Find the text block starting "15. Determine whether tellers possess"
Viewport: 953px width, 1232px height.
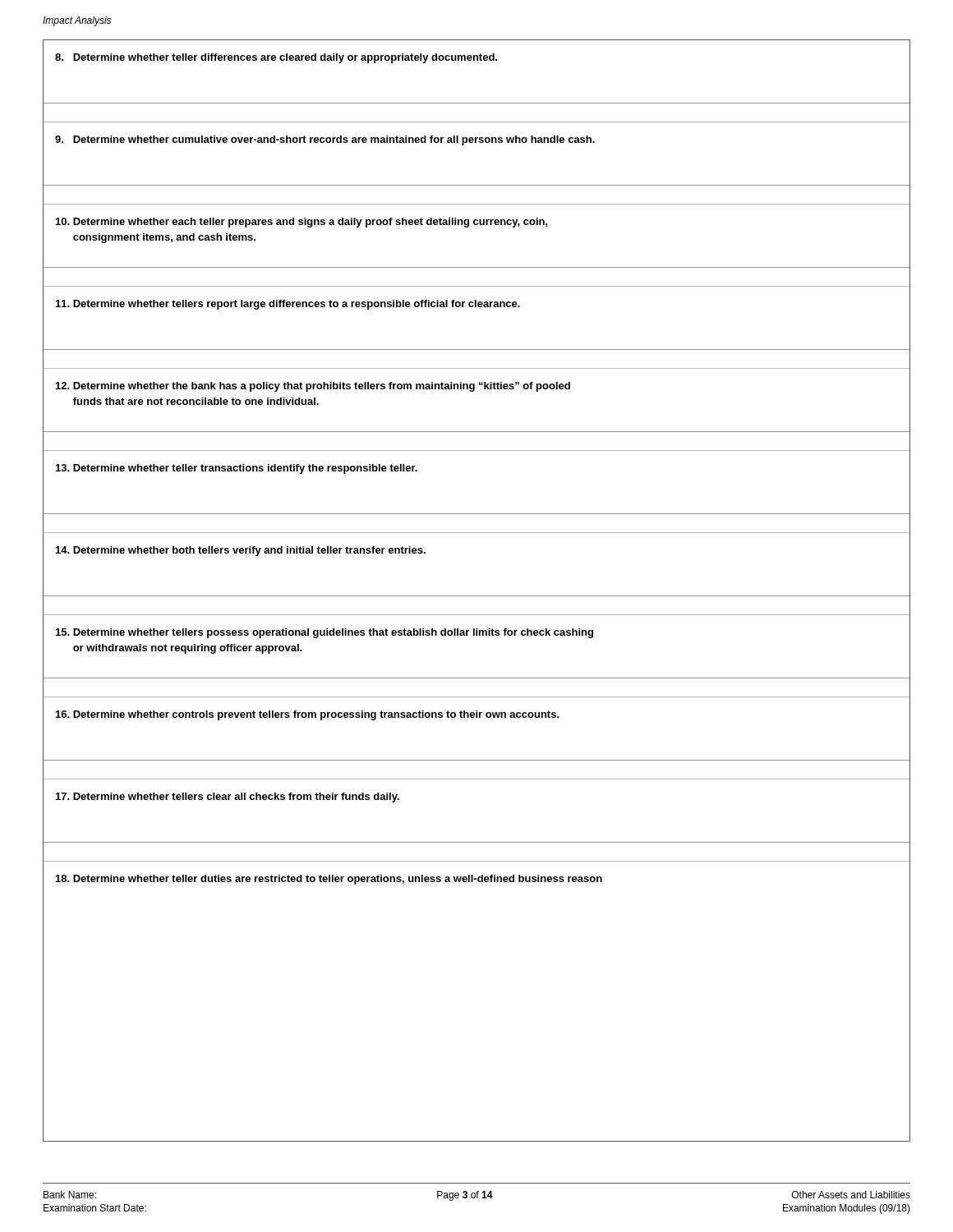tap(325, 640)
